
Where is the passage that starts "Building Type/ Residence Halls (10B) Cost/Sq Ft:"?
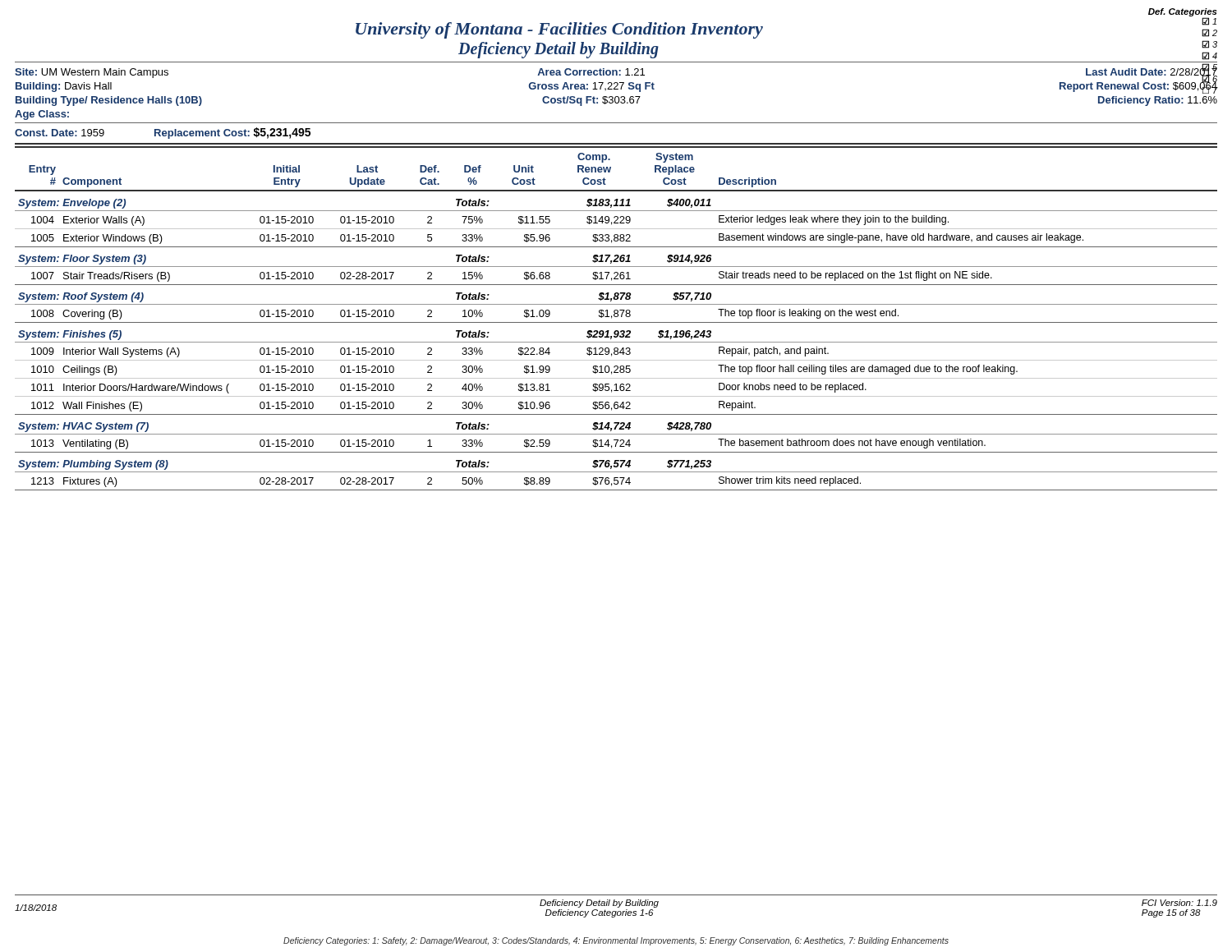(x=616, y=100)
